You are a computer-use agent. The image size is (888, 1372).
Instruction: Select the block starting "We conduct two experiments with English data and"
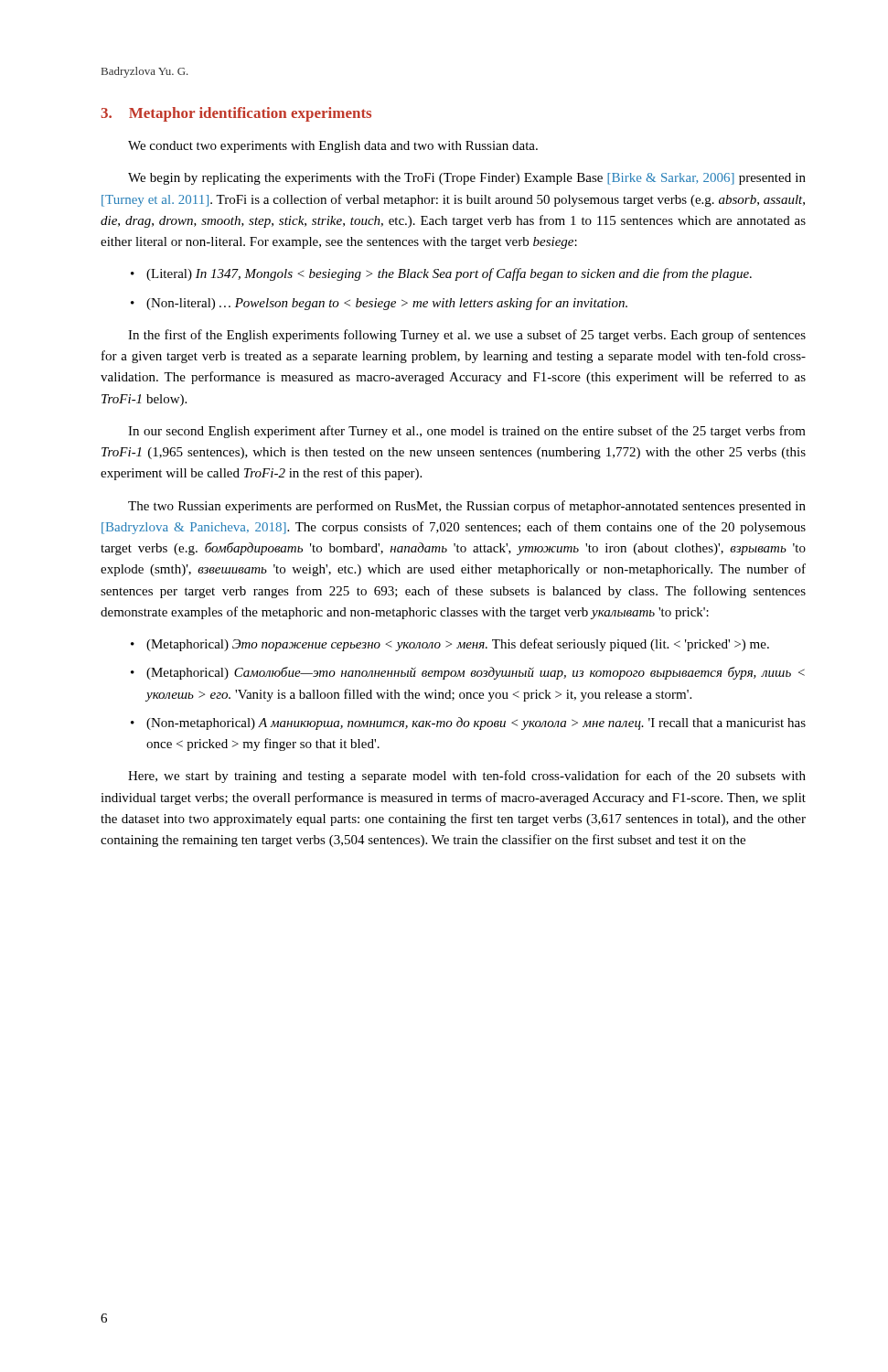[333, 145]
